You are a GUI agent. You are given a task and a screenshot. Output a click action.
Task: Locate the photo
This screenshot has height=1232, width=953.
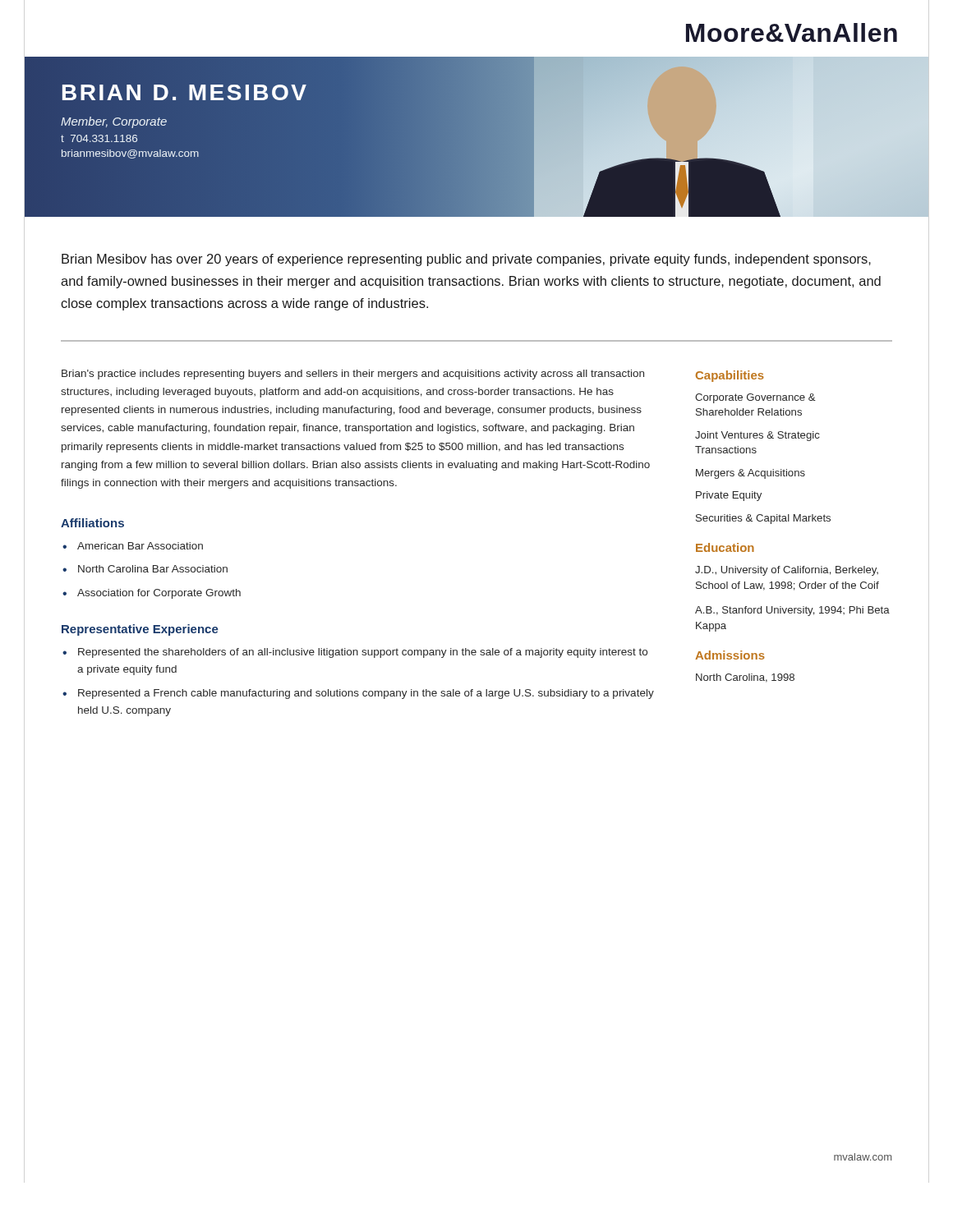476,137
